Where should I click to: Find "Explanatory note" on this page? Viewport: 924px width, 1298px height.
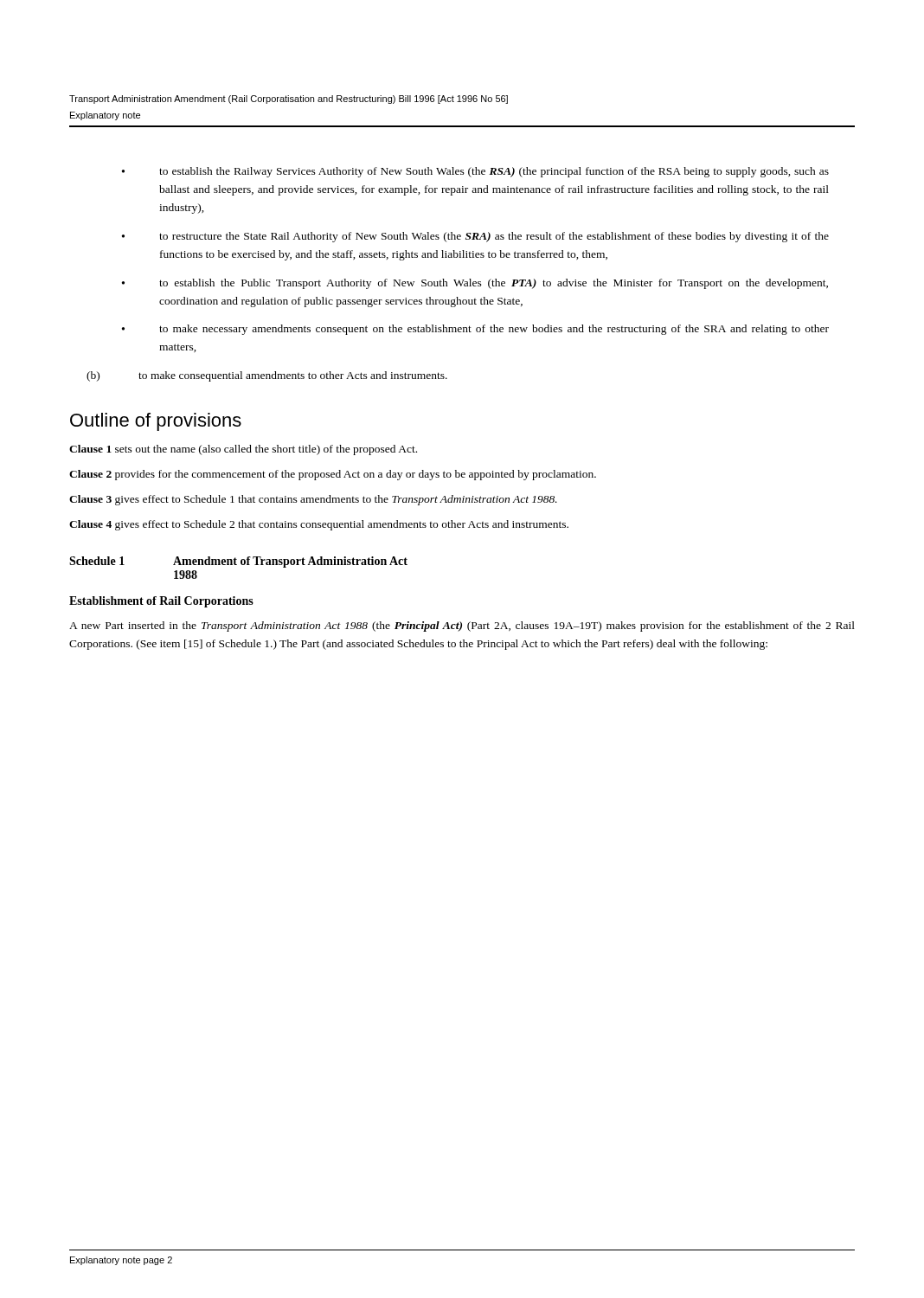point(105,115)
